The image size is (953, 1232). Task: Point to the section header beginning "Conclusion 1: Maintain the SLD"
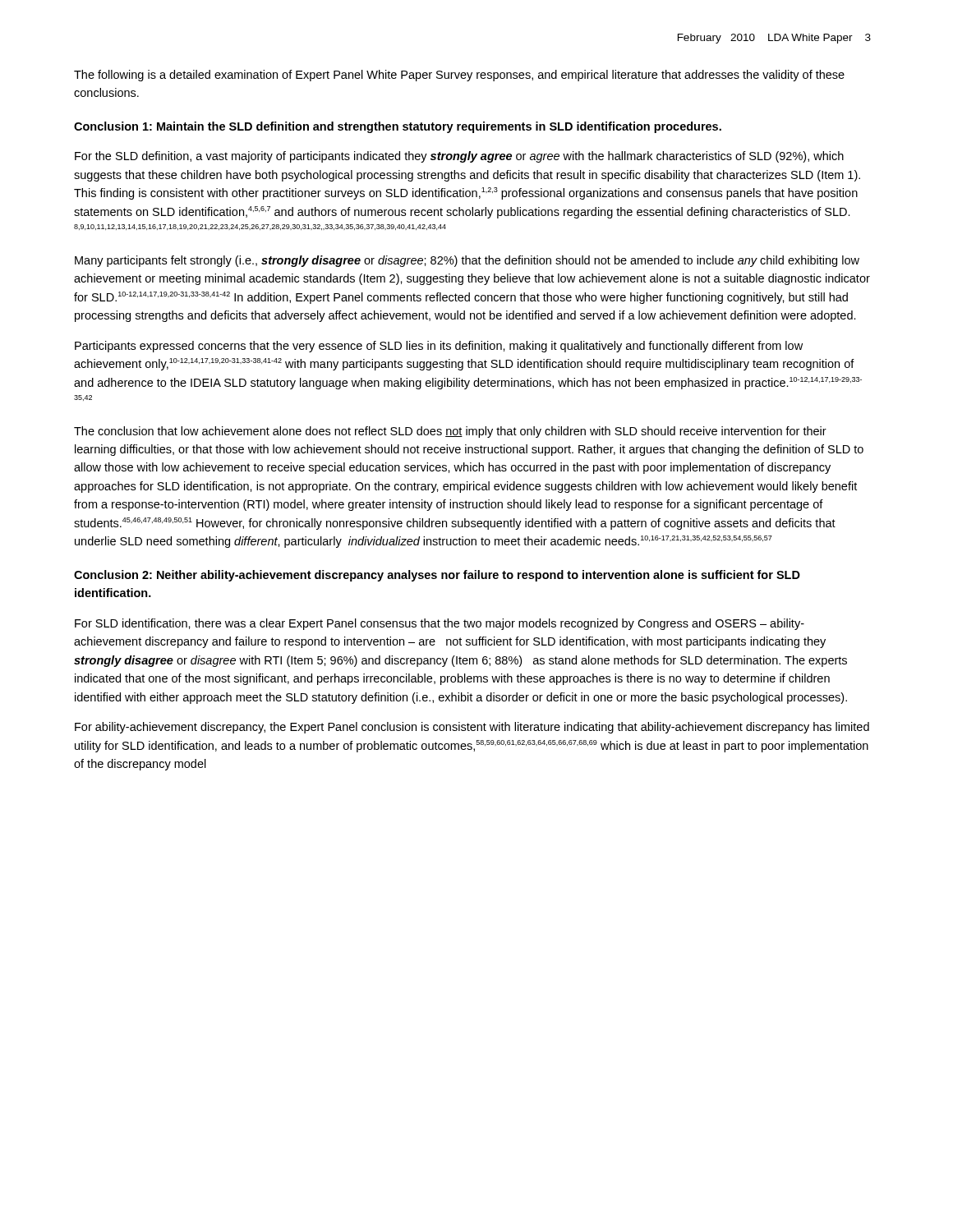[472, 127]
